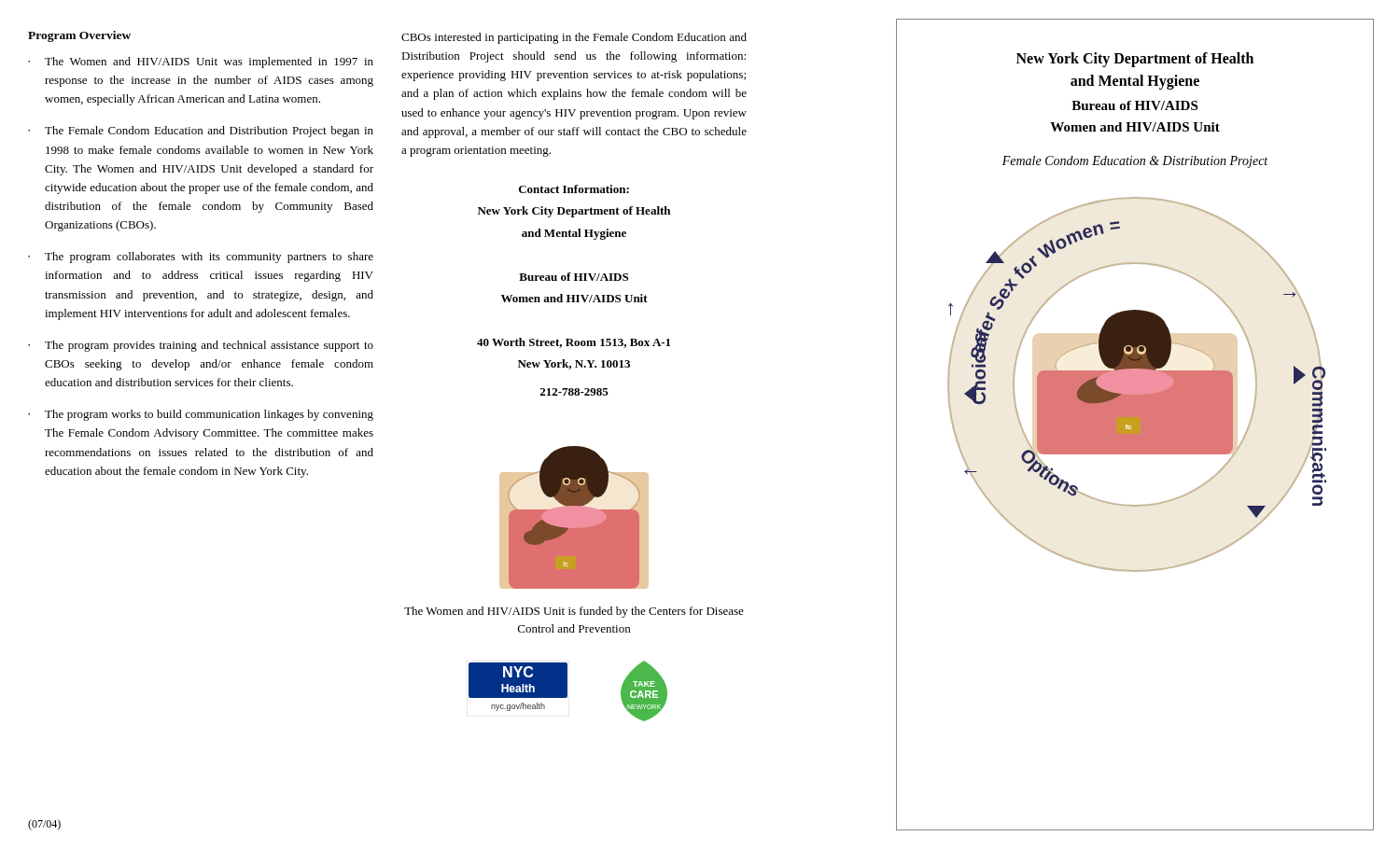Image resolution: width=1400 pixels, height=850 pixels.
Task: Locate the passage starting "• The program provides training and technical assistance"
Action: tap(201, 364)
